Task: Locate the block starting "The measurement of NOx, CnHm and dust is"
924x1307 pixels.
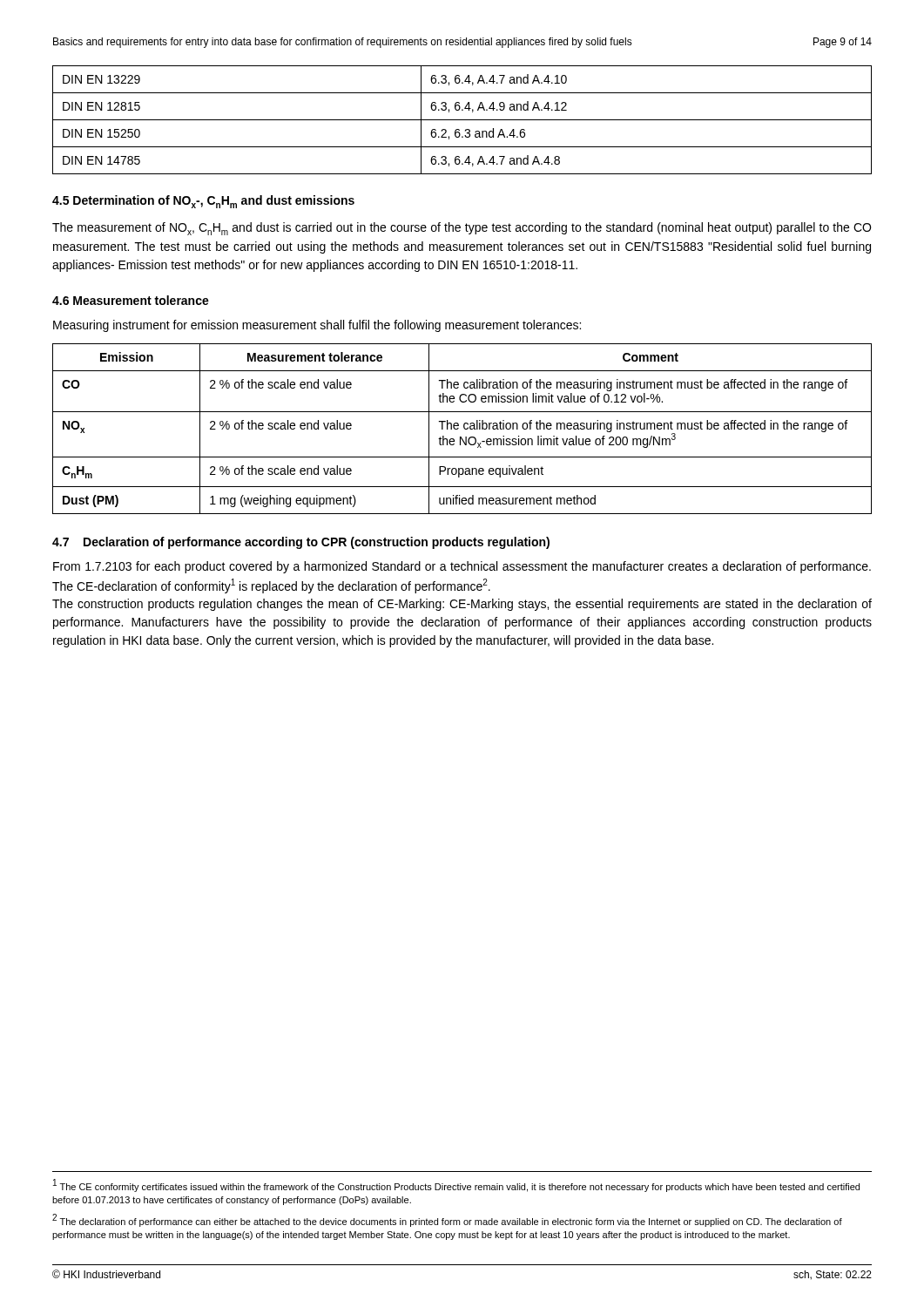Action: (462, 246)
